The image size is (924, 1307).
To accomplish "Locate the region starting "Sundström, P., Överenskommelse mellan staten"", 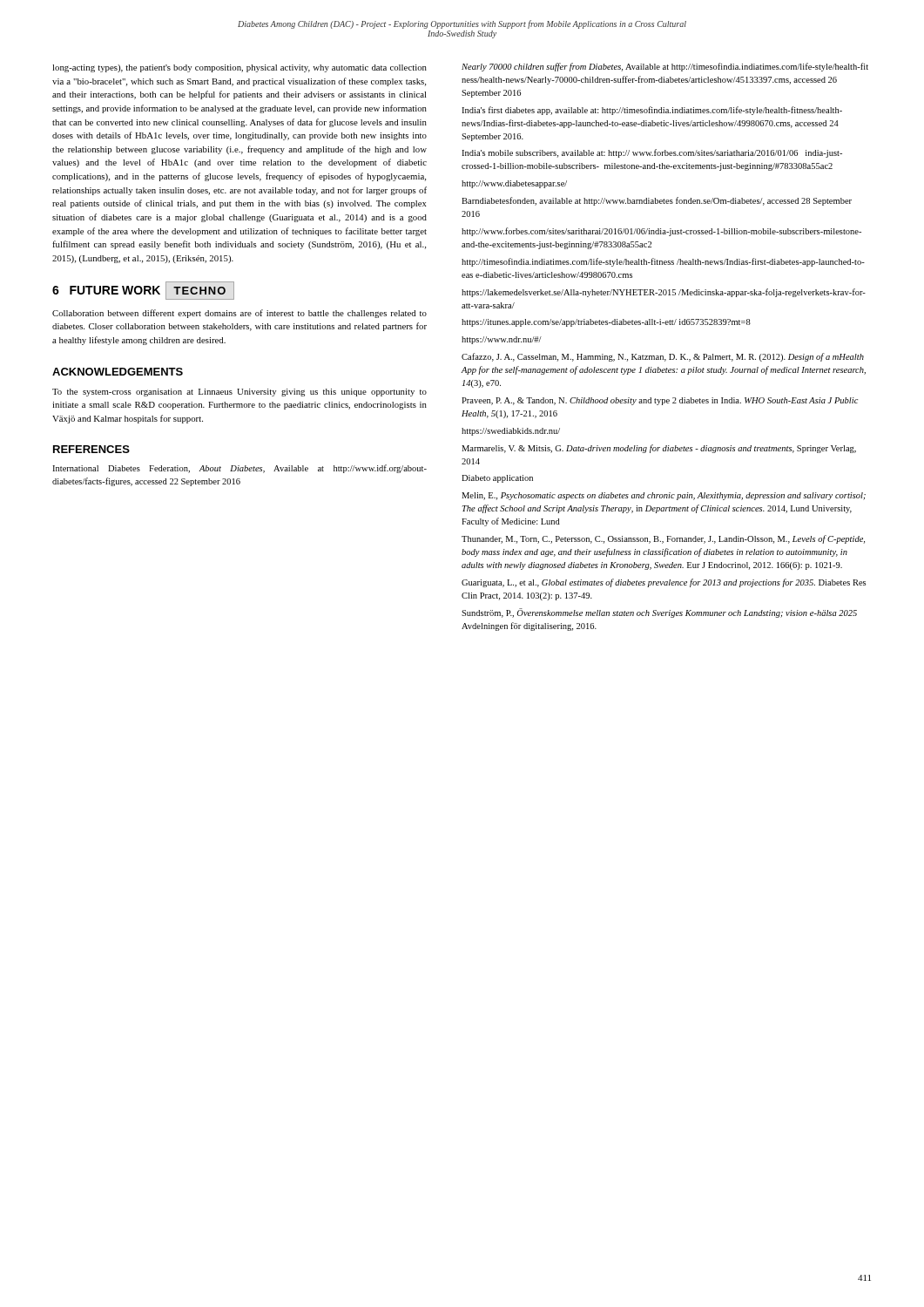I will point(659,619).
